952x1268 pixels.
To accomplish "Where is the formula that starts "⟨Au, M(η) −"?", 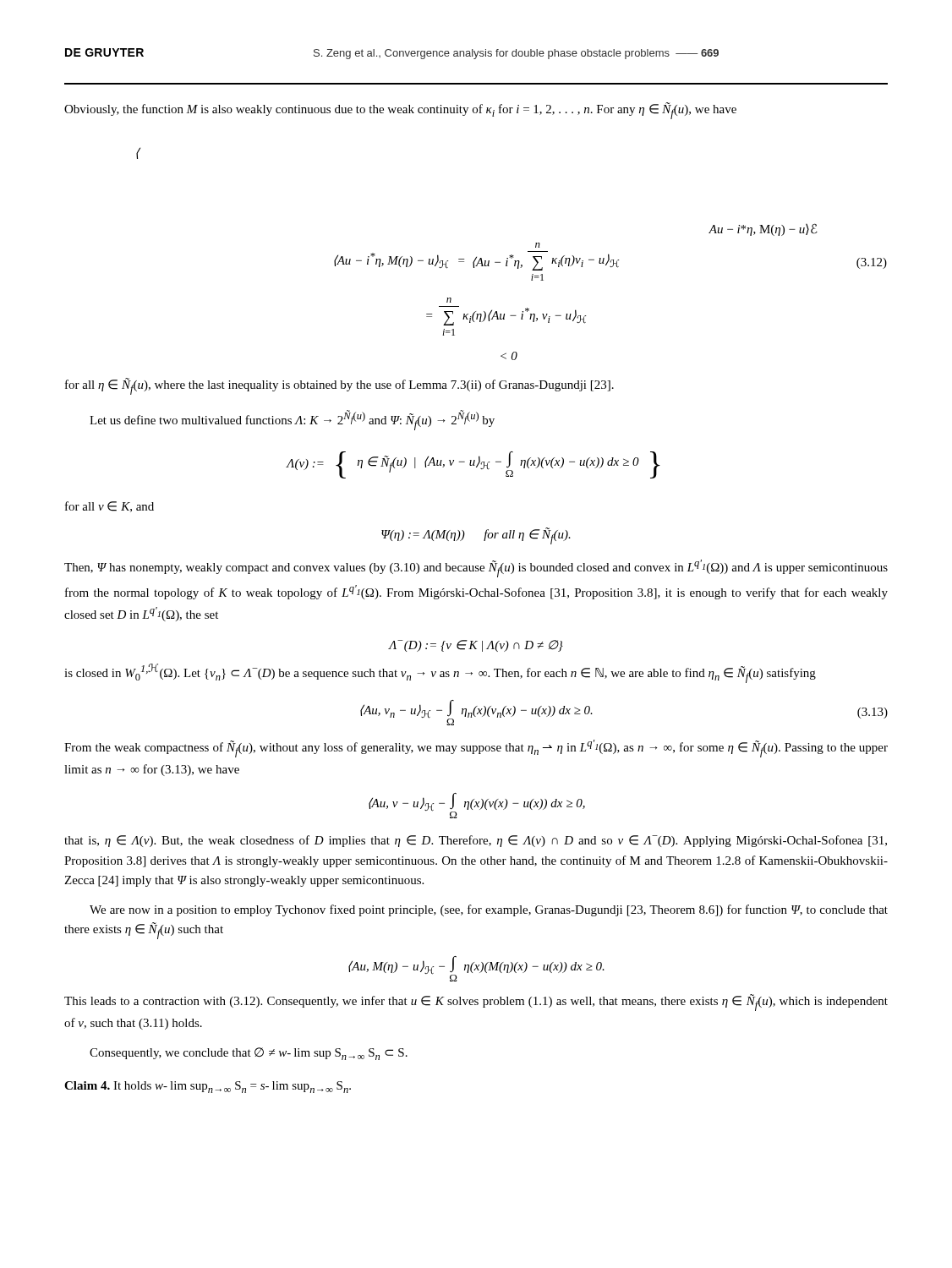I will click(476, 968).
